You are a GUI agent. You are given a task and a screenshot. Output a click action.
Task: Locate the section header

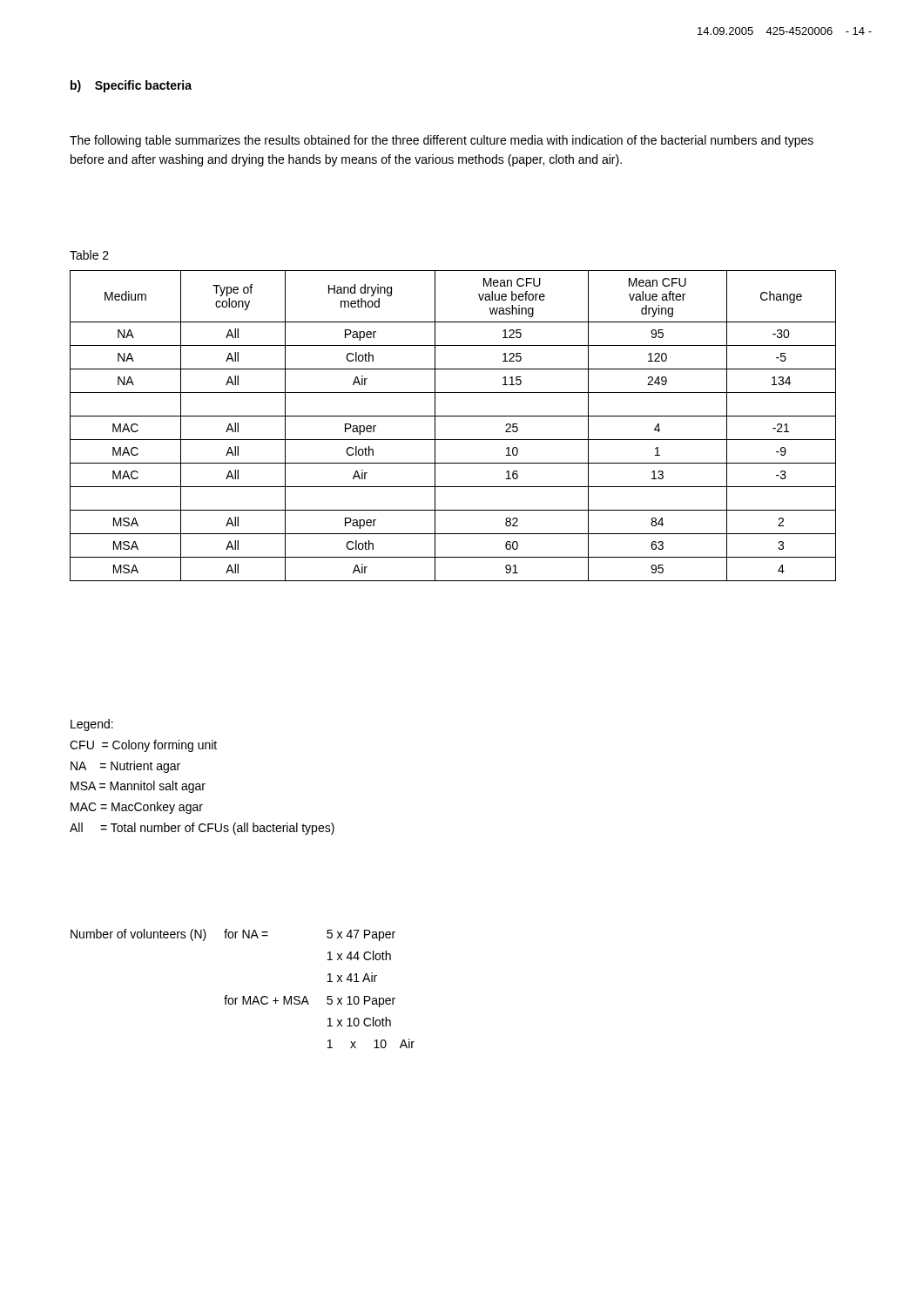coord(131,85)
